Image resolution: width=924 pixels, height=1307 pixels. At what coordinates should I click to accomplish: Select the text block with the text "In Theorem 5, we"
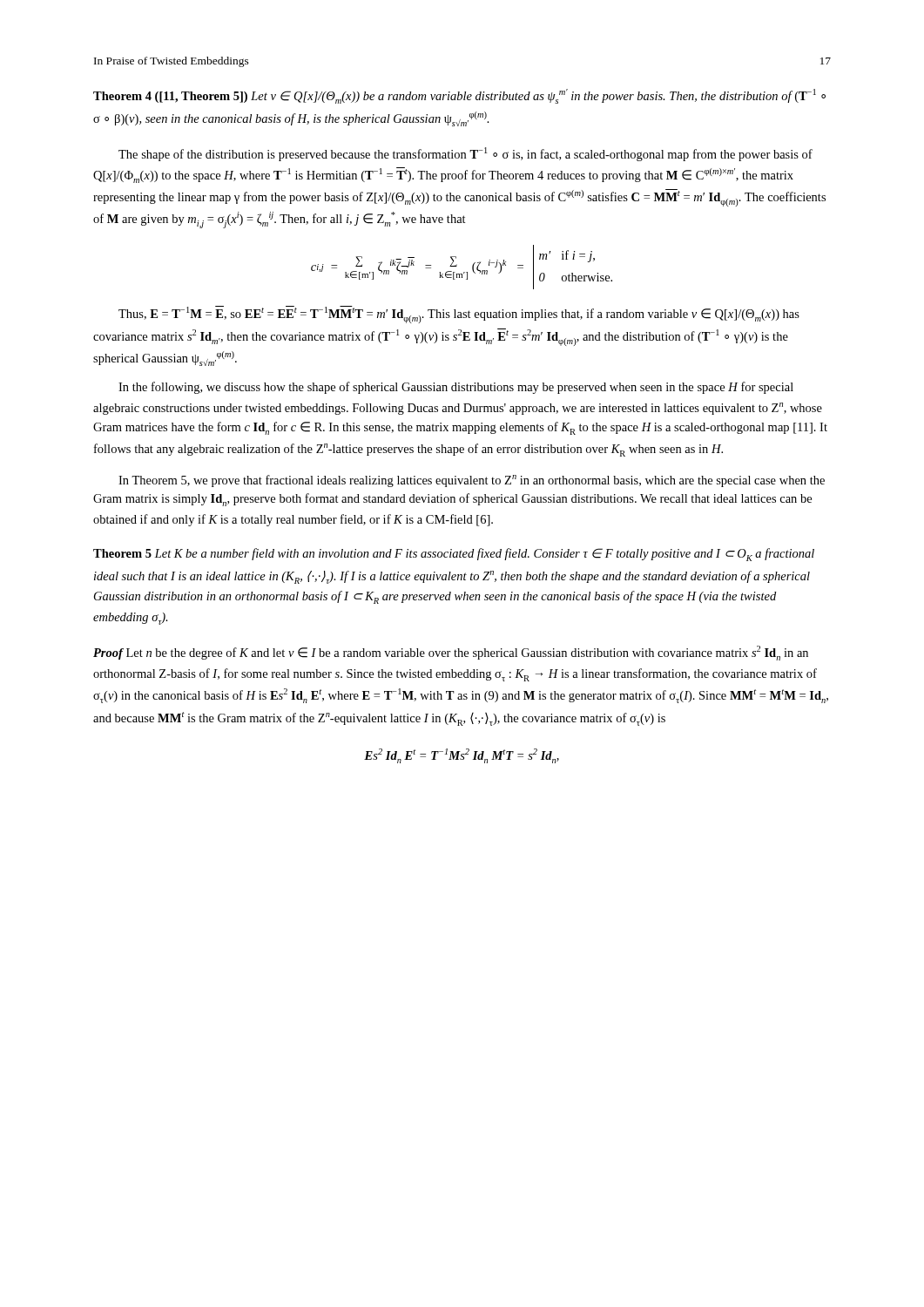pyautogui.click(x=462, y=499)
